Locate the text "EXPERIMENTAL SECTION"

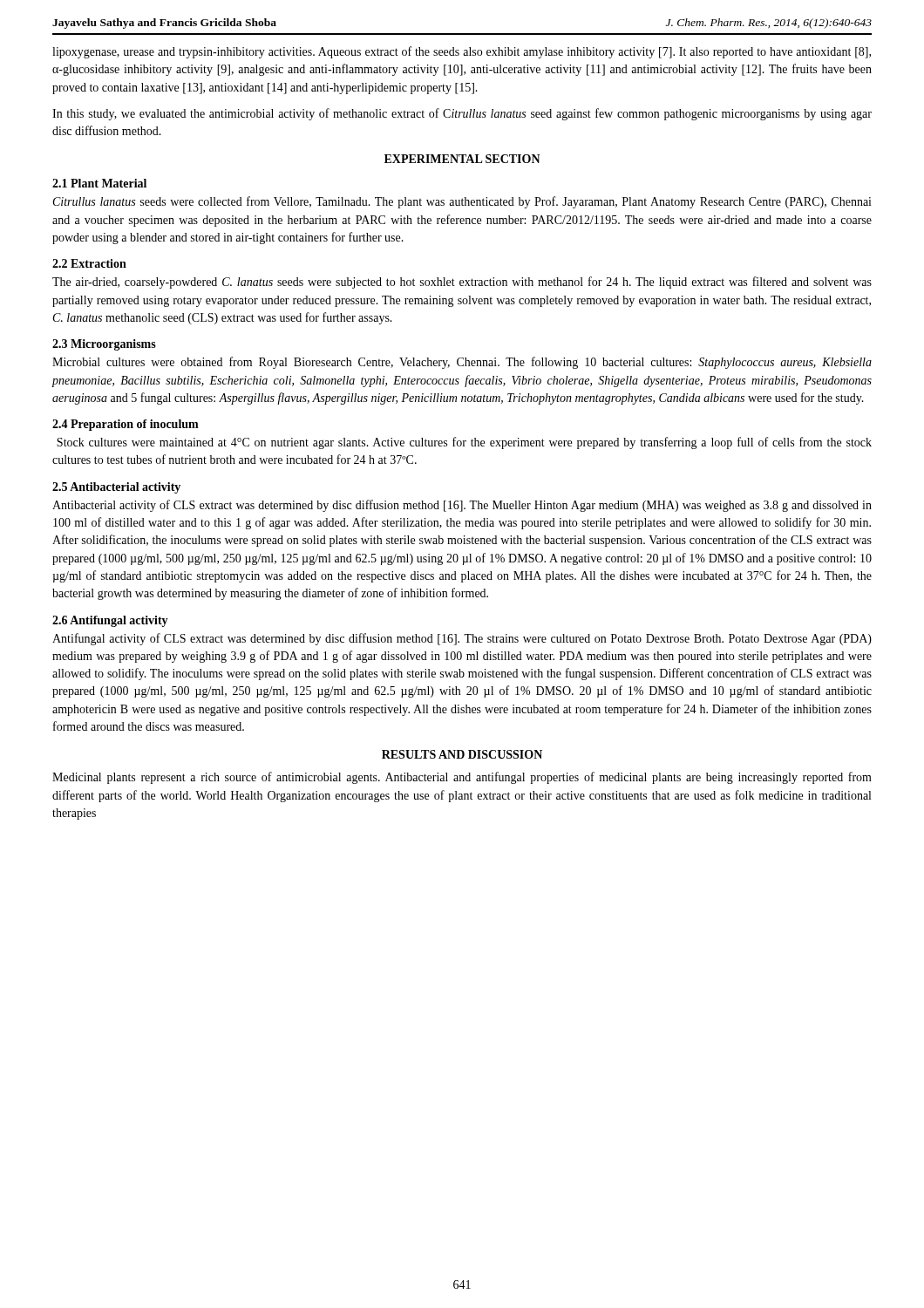click(x=462, y=160)
